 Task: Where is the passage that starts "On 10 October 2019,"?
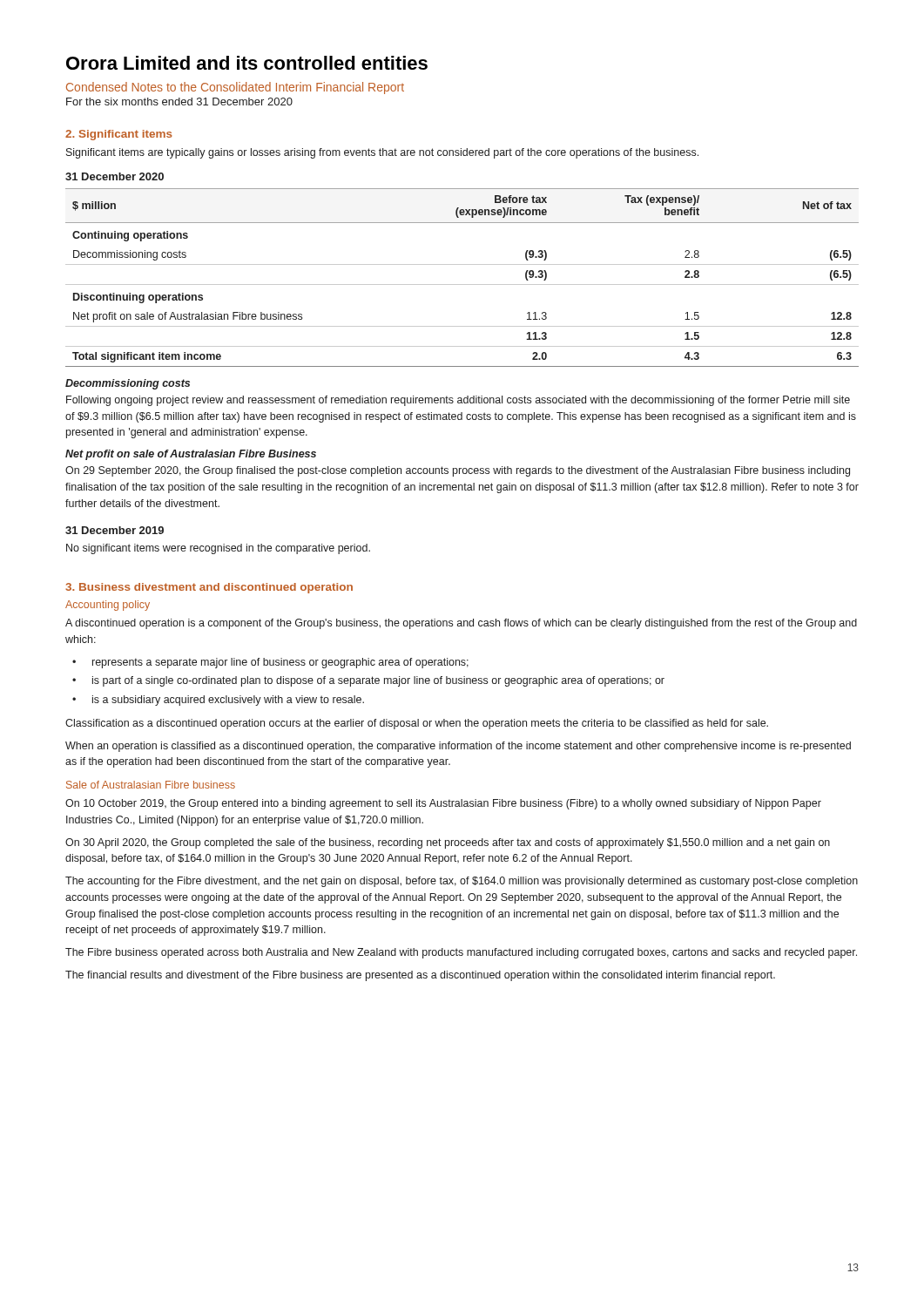443,812
